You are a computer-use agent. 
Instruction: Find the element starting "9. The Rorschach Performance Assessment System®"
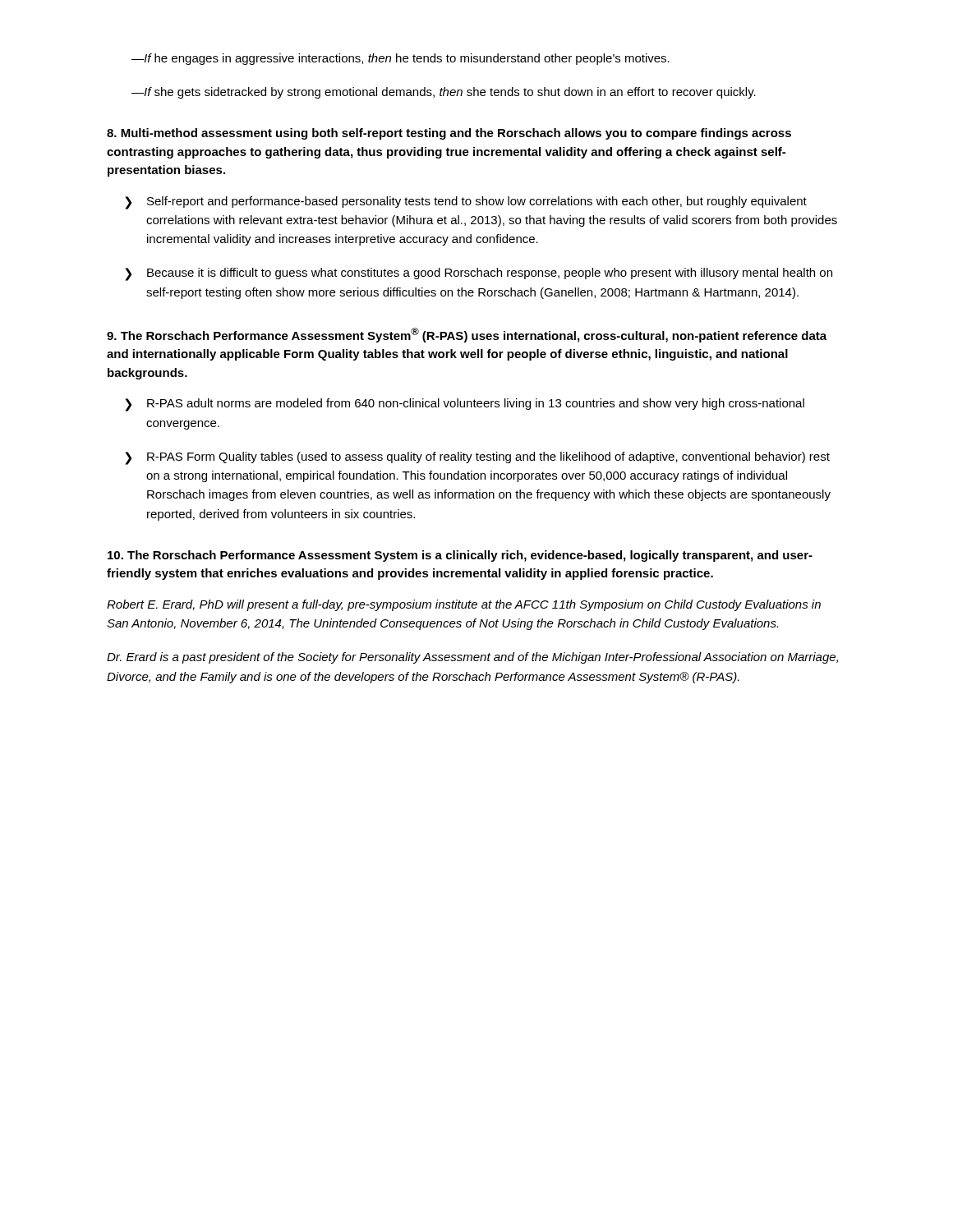click(x=467, y=353)
